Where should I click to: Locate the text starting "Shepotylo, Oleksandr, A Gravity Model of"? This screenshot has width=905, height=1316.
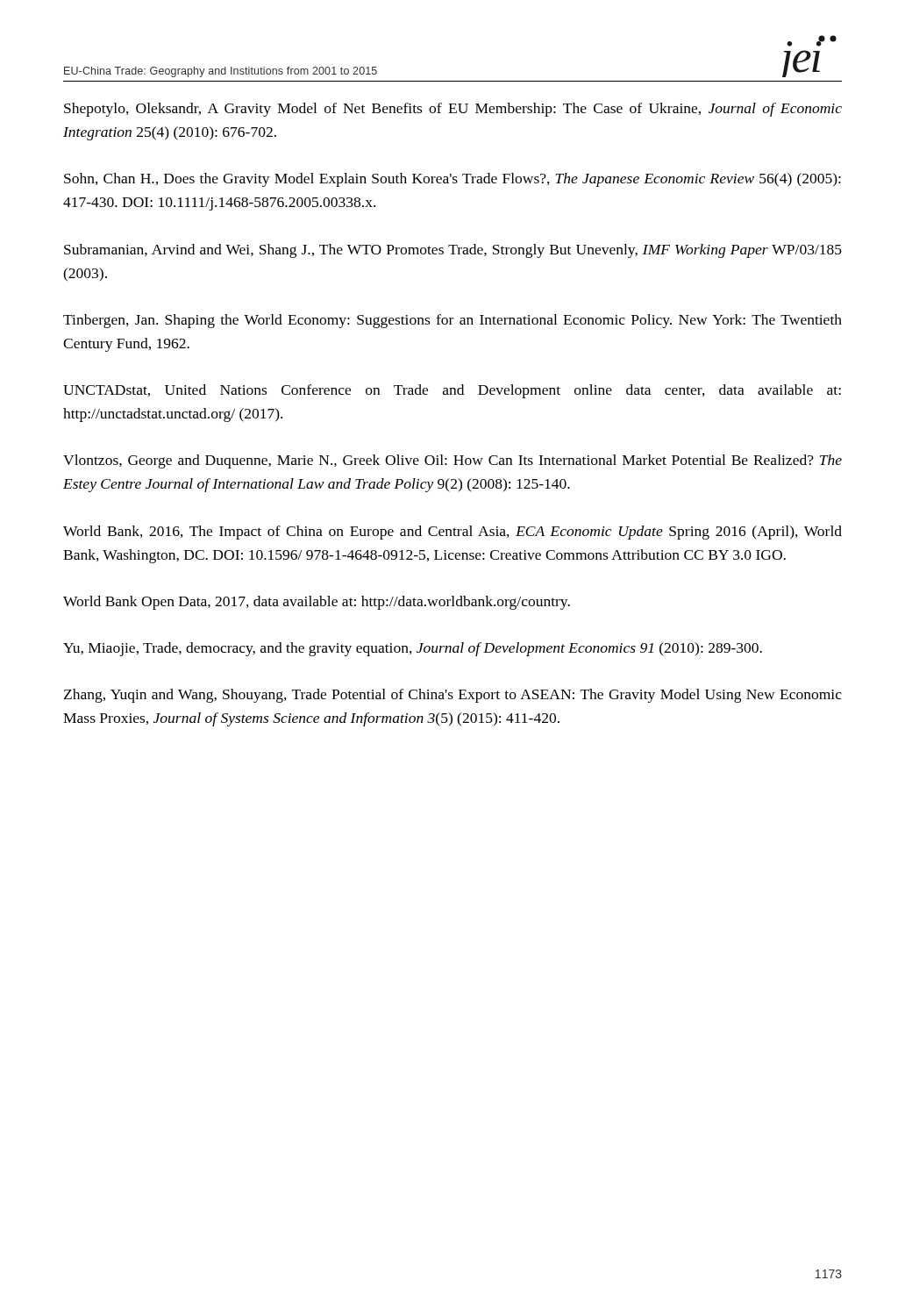point(452,120)
